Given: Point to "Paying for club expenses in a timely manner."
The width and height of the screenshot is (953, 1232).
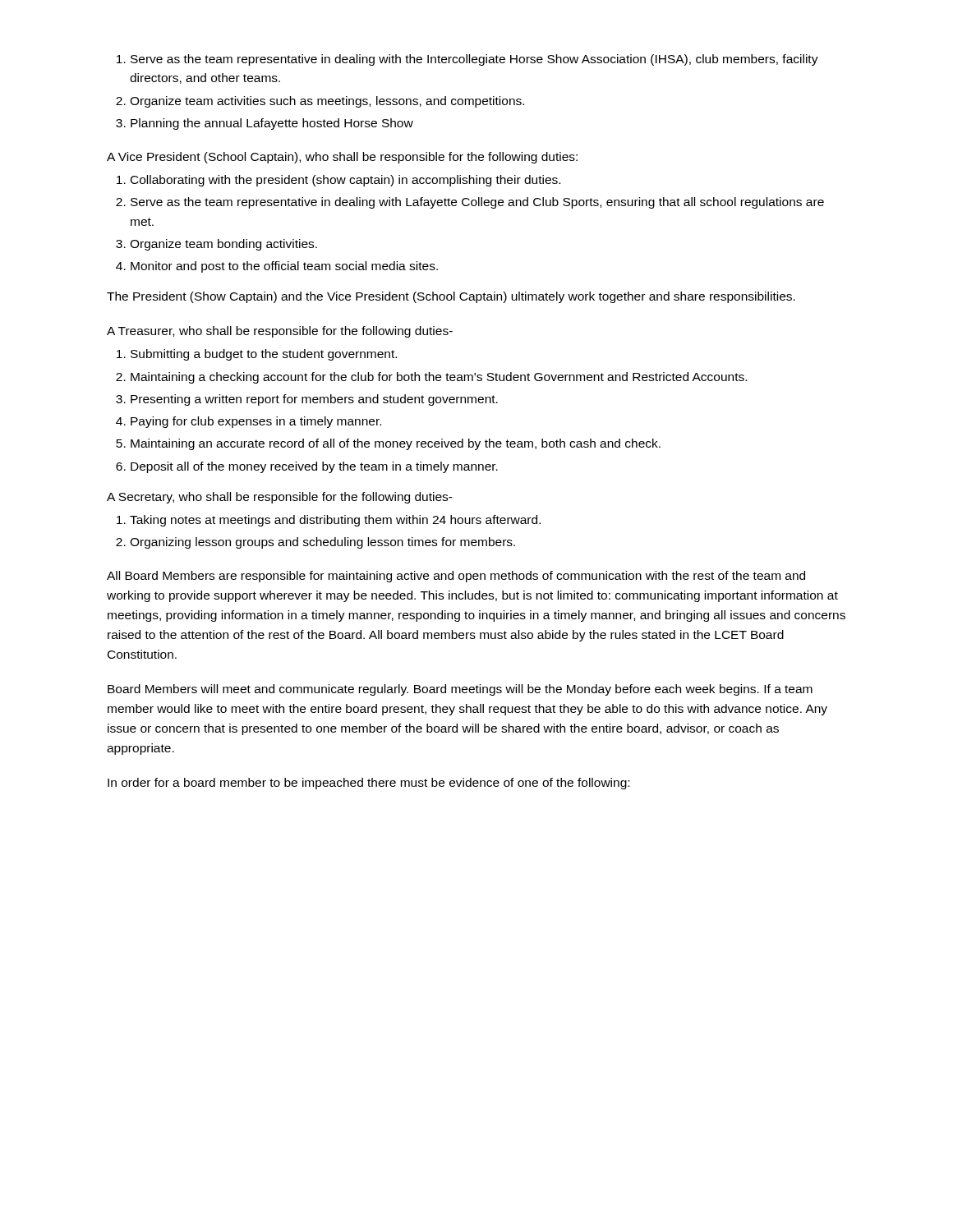Looking at the screenshot, I should pos(249,422).
